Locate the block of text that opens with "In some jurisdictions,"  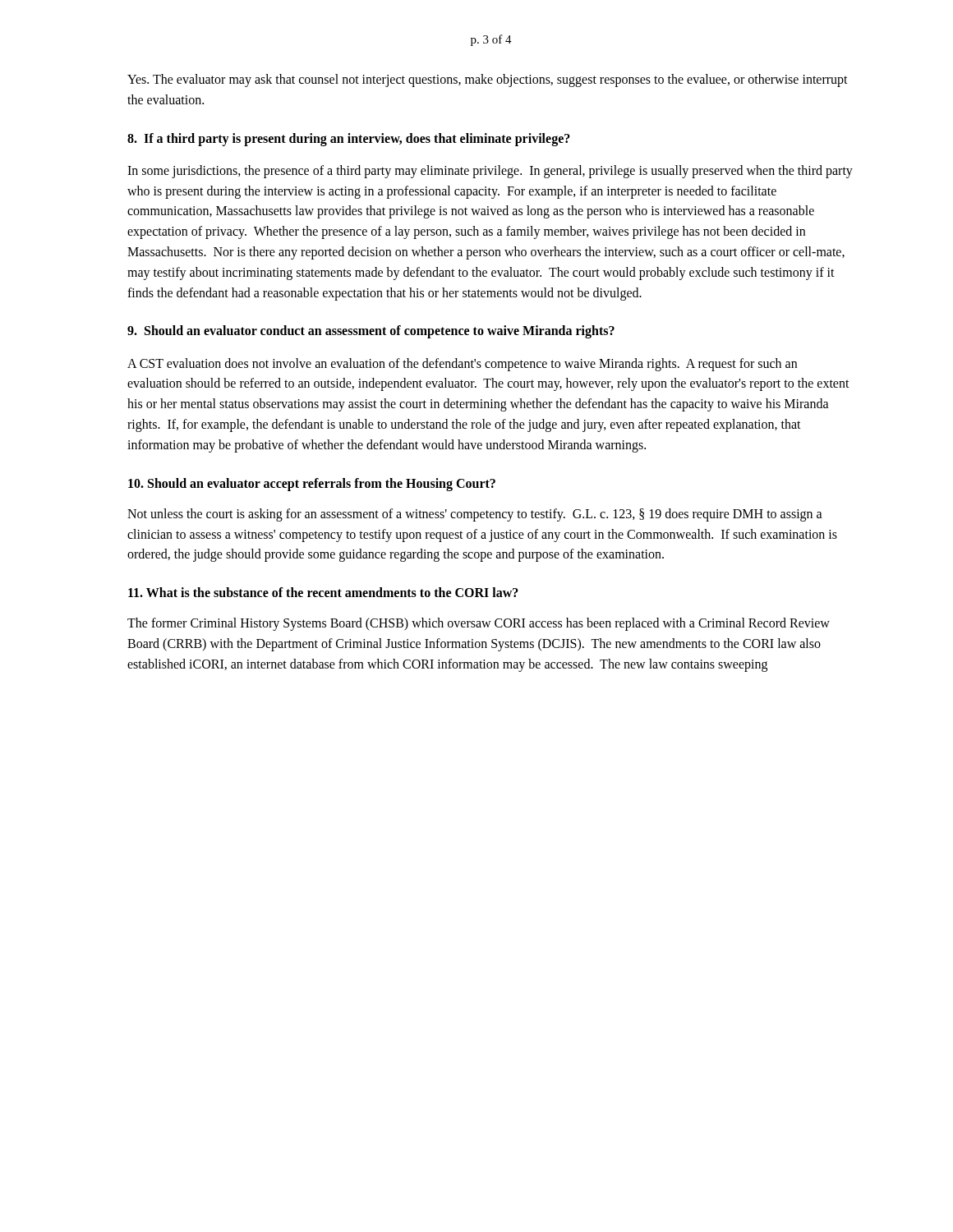(x=490, y=231)
